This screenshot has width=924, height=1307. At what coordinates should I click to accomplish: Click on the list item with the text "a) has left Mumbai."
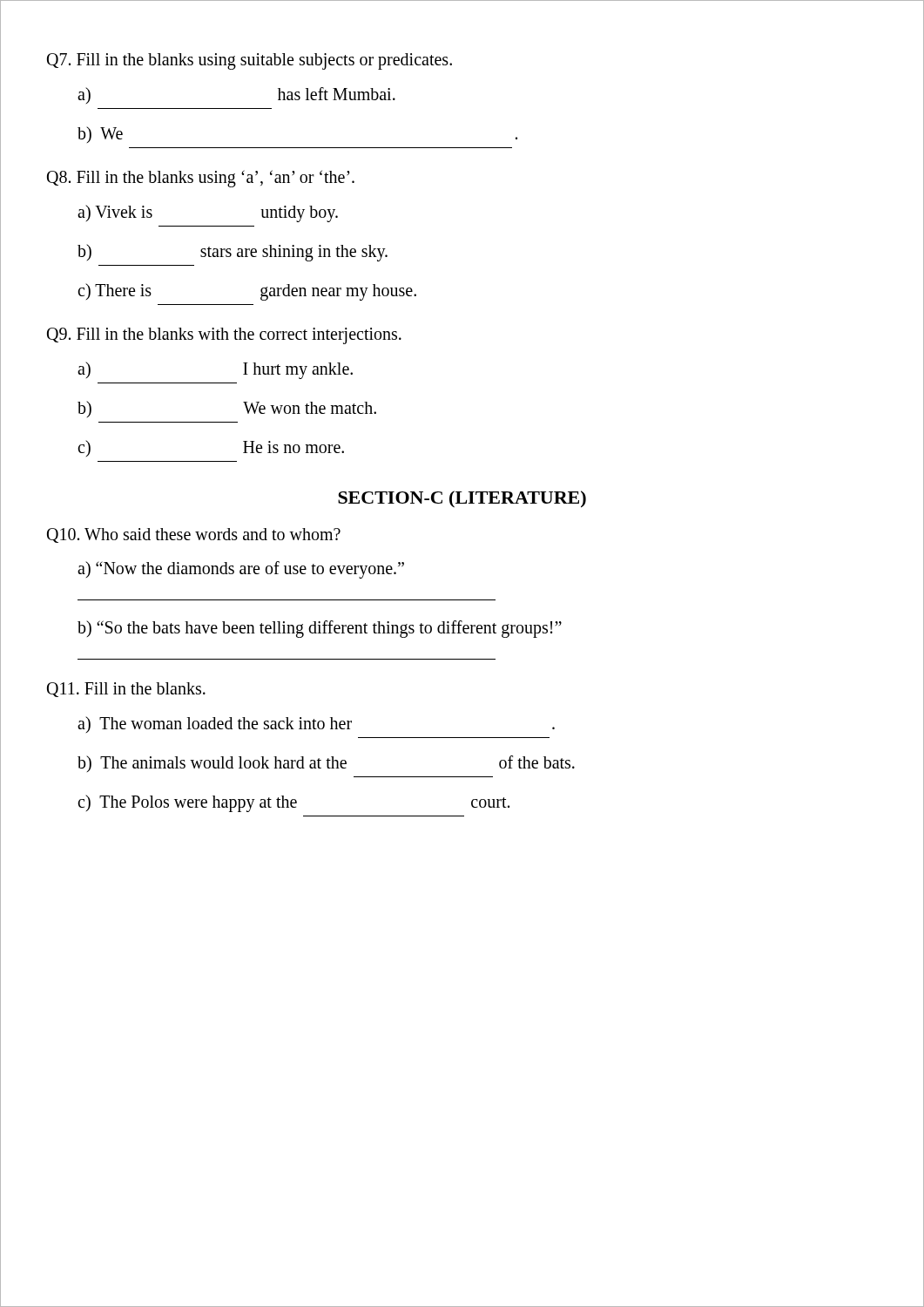coord(84,95)
